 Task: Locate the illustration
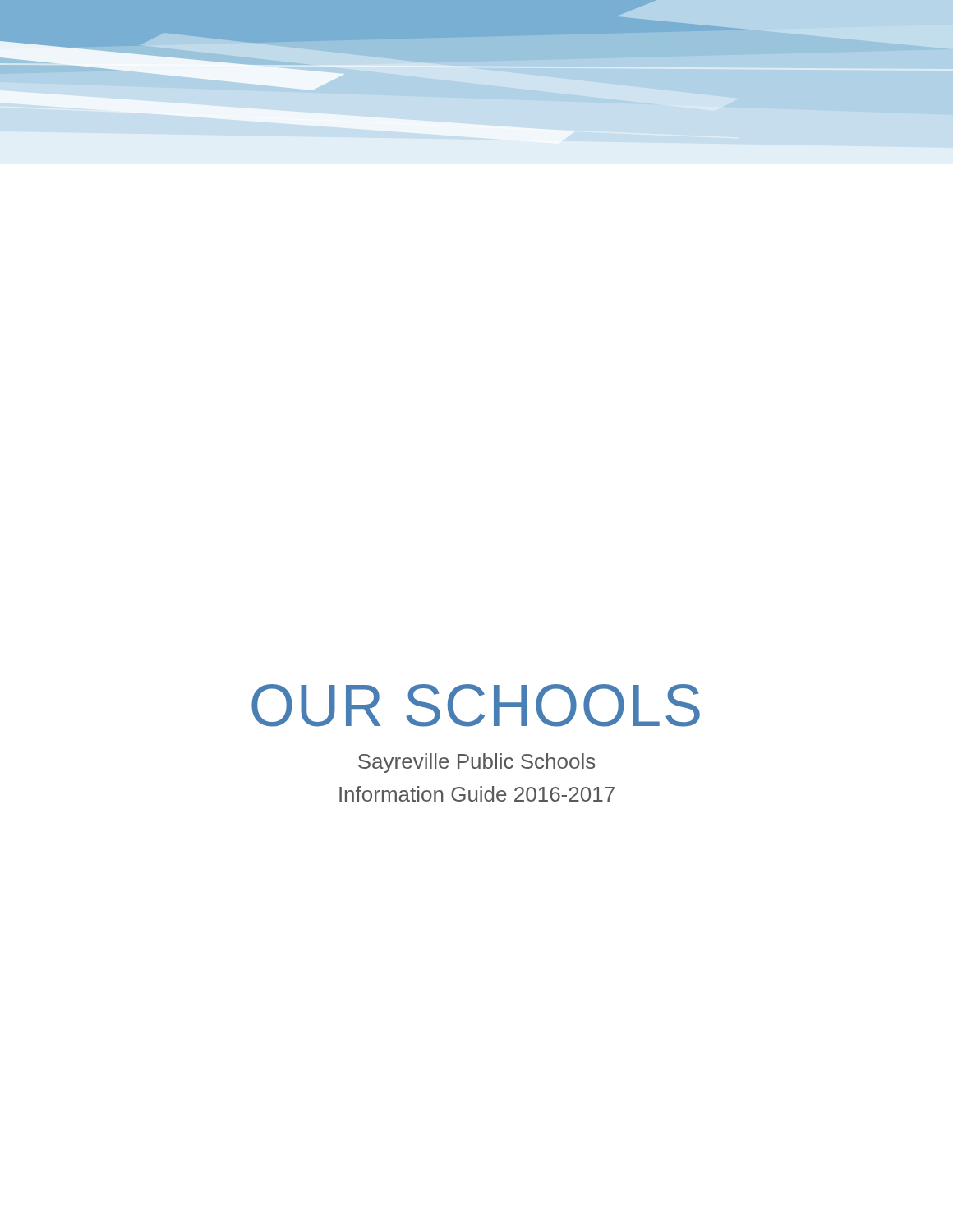click(476, 82)
